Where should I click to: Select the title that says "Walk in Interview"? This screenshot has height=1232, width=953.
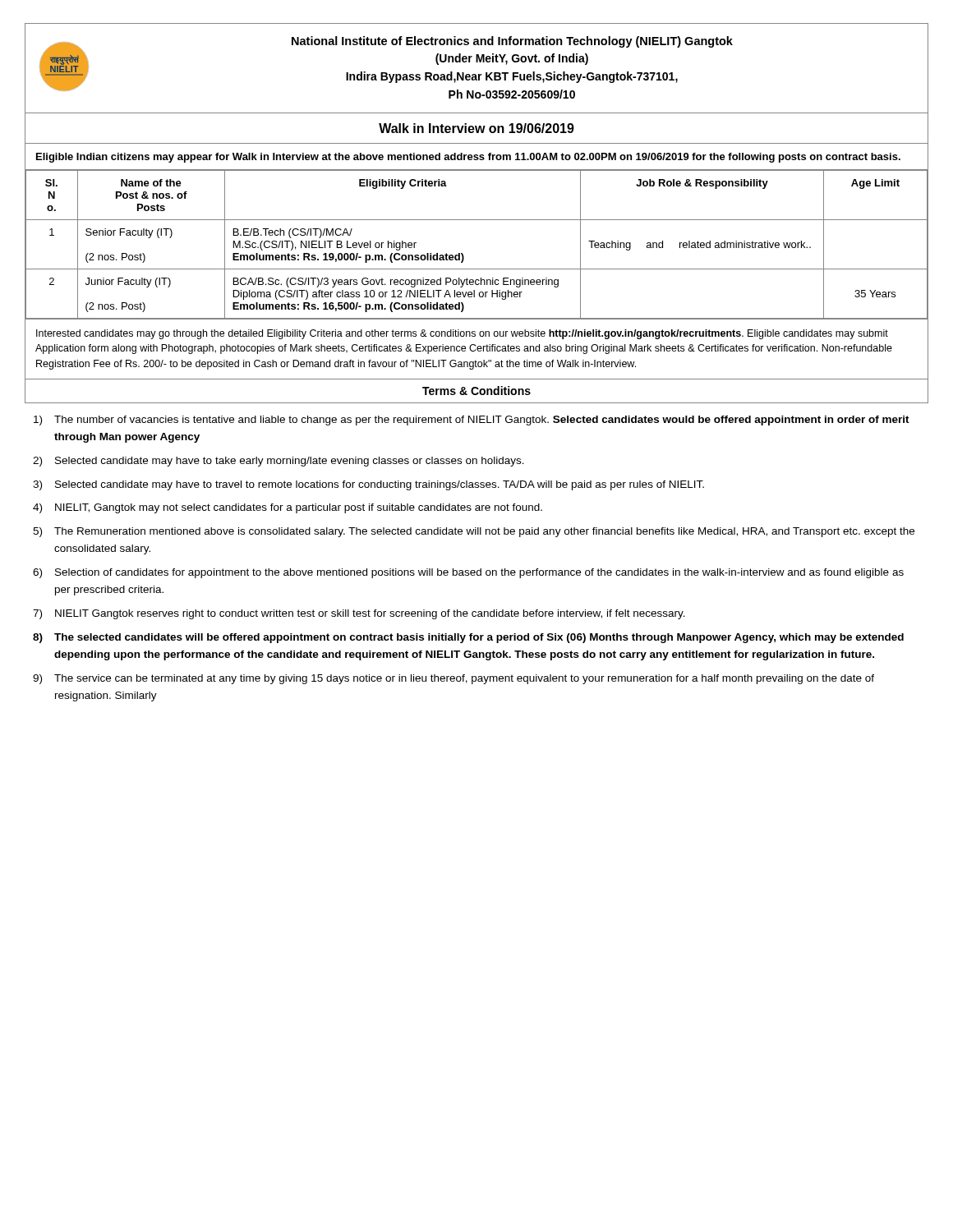476,128
